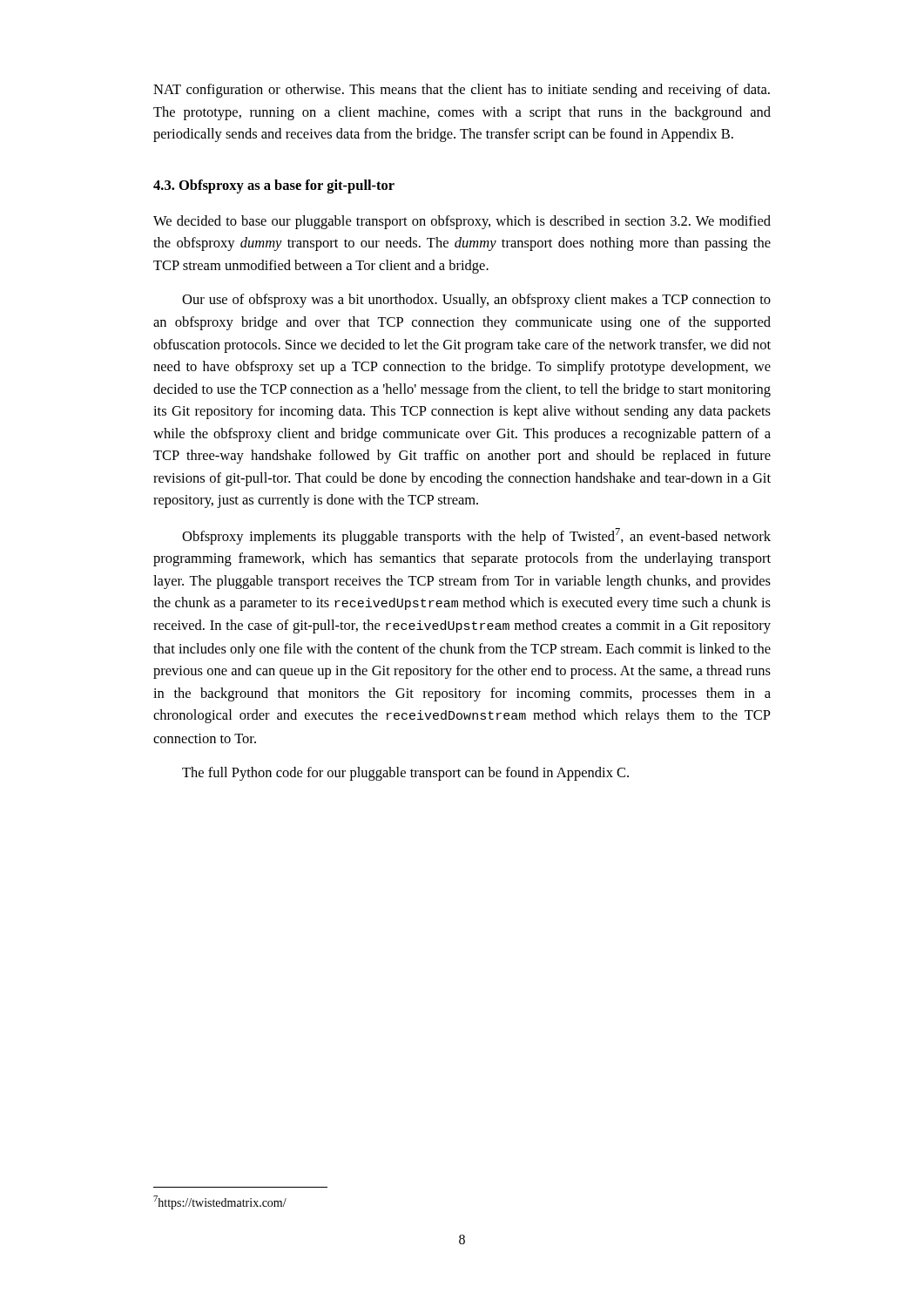
Task: Point to the text block starting "We decided to base our pluggable transport on"
Action: coord(462,243)
